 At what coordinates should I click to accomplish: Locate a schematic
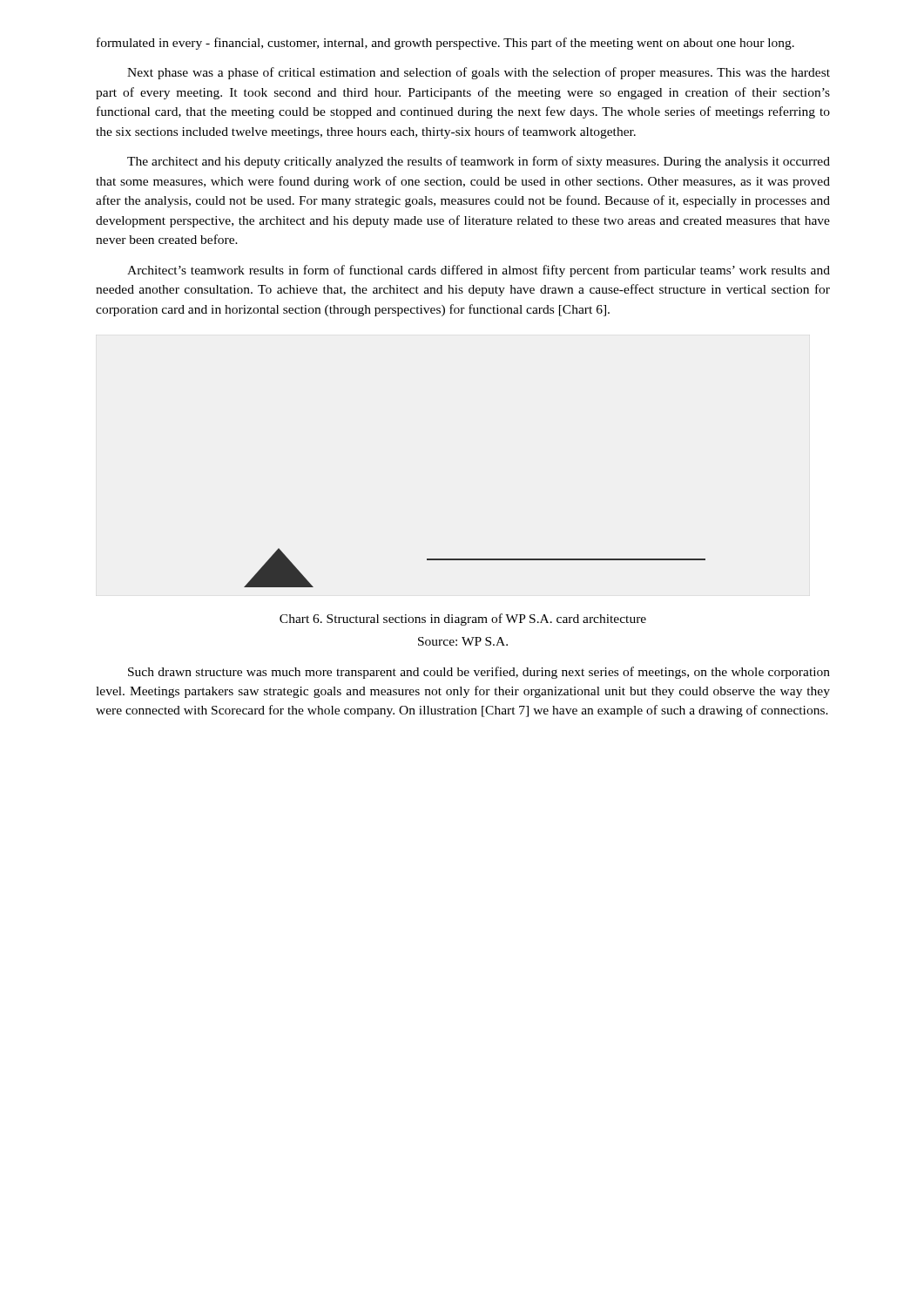coord(453,468)
